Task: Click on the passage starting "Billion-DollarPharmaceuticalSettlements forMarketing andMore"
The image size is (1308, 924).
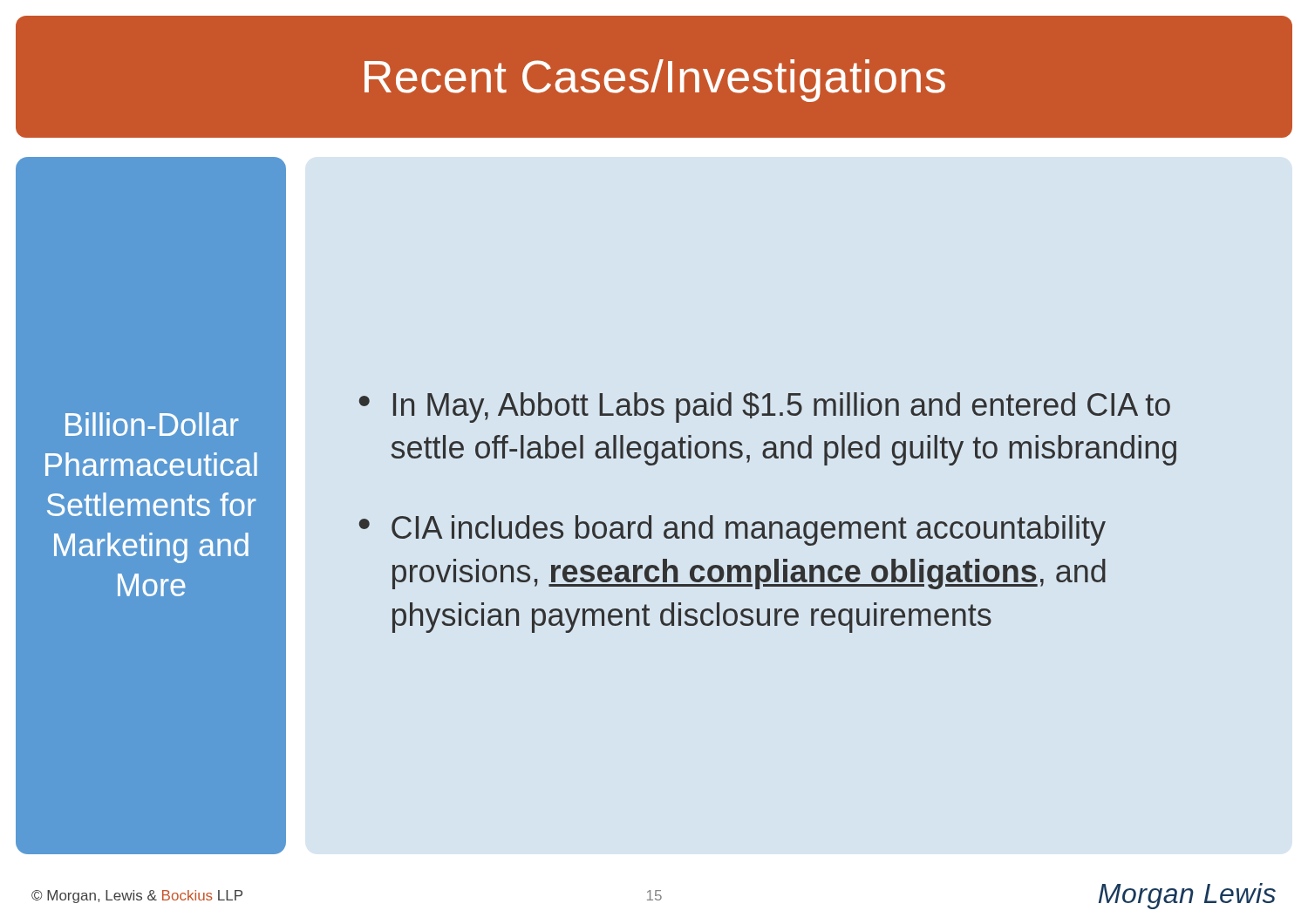Action: pos(151,506)
